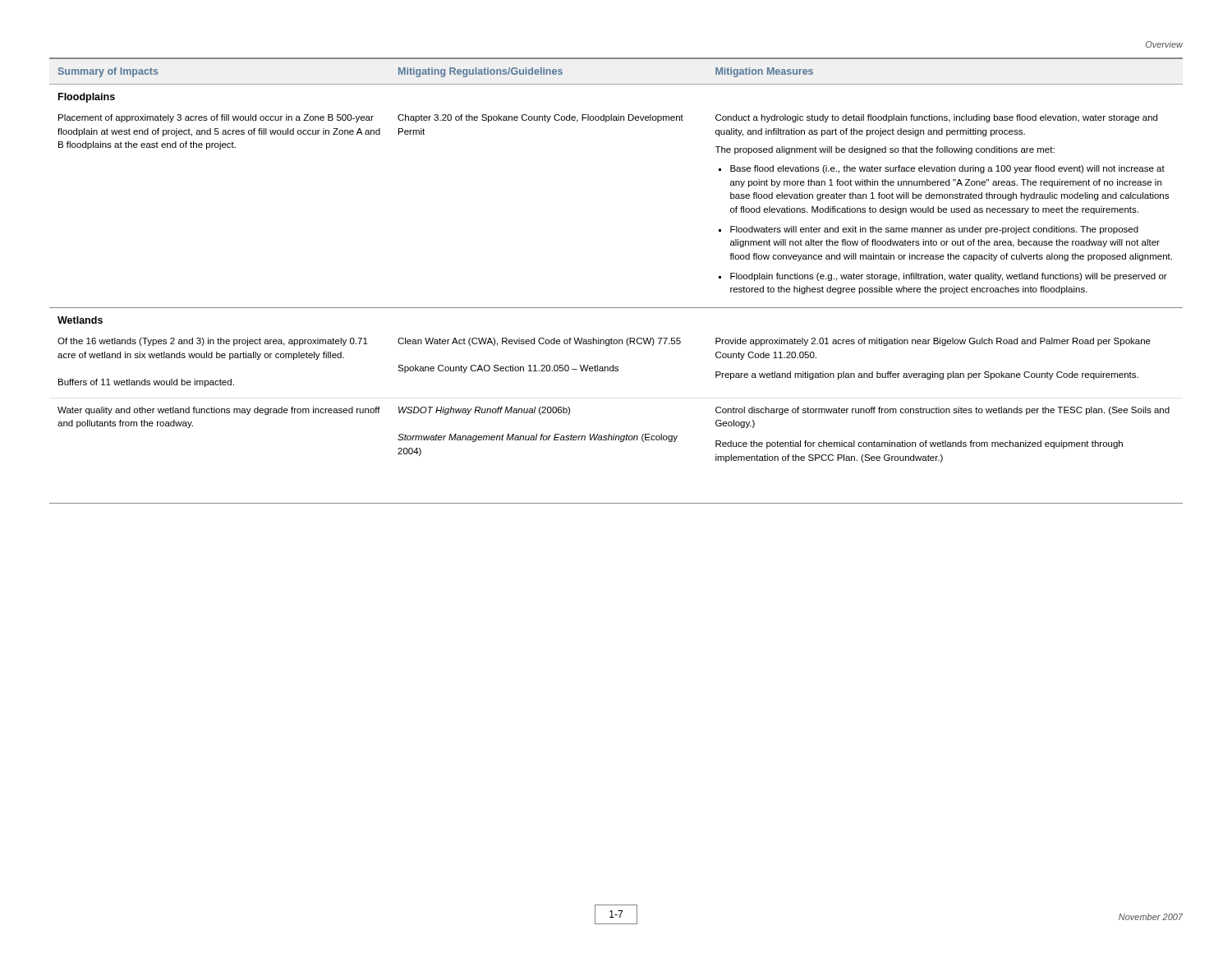The width and height of the screenshot is (1232, 953).
Task: Select the table that reads "Control discharge of stormwater runoff"
Action: click(616, 270)
